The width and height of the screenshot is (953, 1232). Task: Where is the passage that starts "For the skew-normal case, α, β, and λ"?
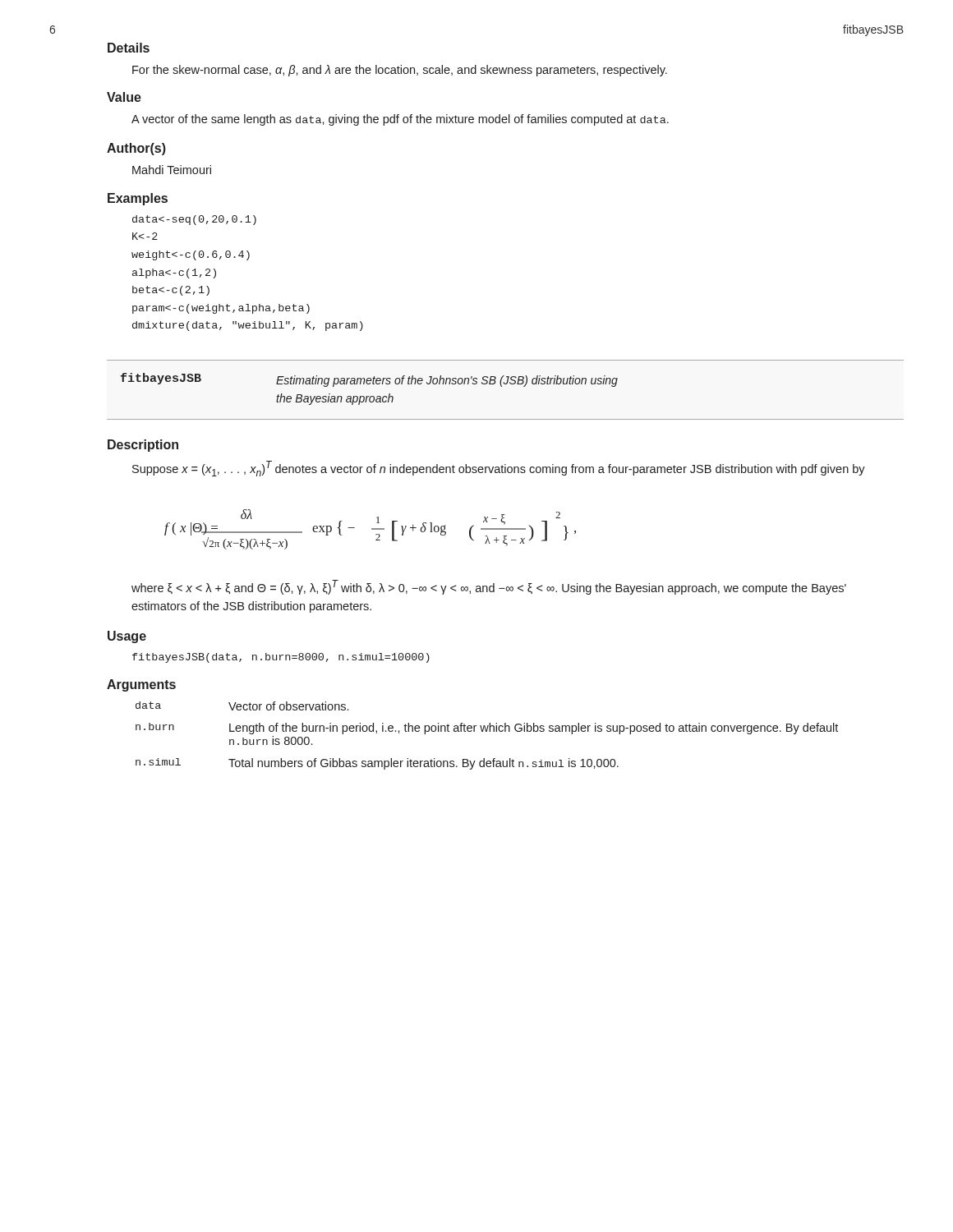pyautogui.click(x=400, y=70)
